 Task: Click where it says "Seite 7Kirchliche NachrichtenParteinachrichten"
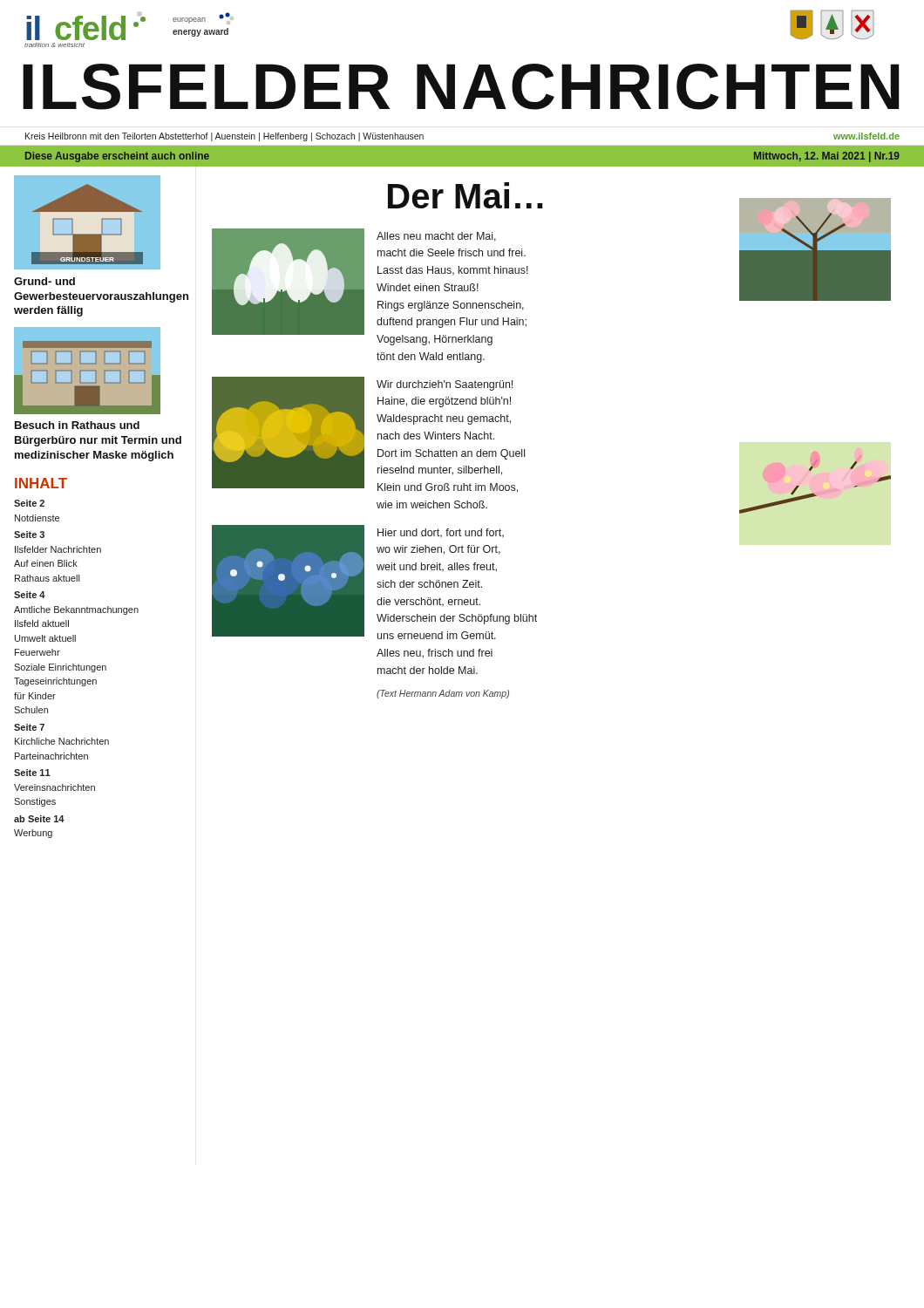tap(62, 741)
